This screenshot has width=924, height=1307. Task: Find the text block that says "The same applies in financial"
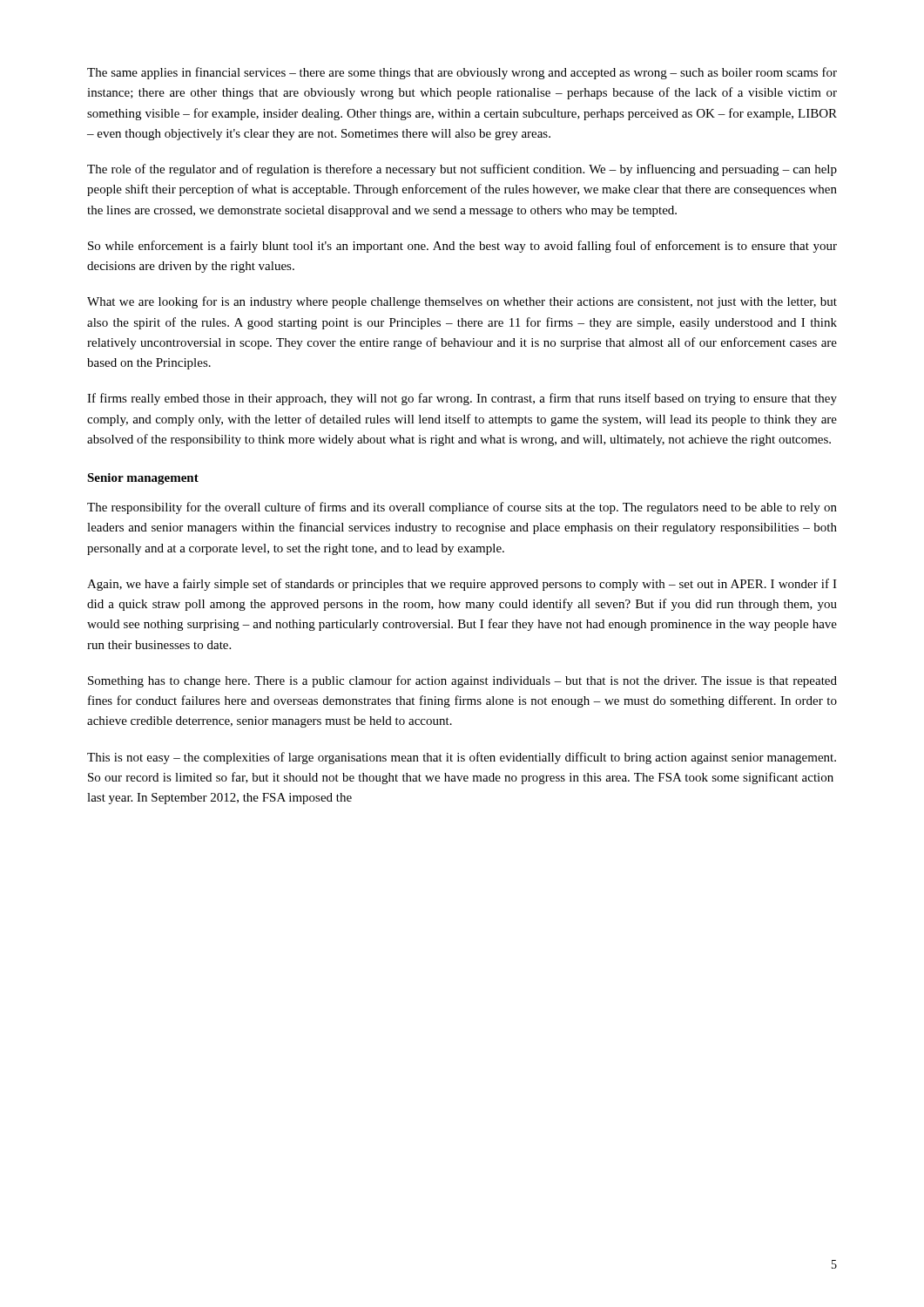point(462,103)
